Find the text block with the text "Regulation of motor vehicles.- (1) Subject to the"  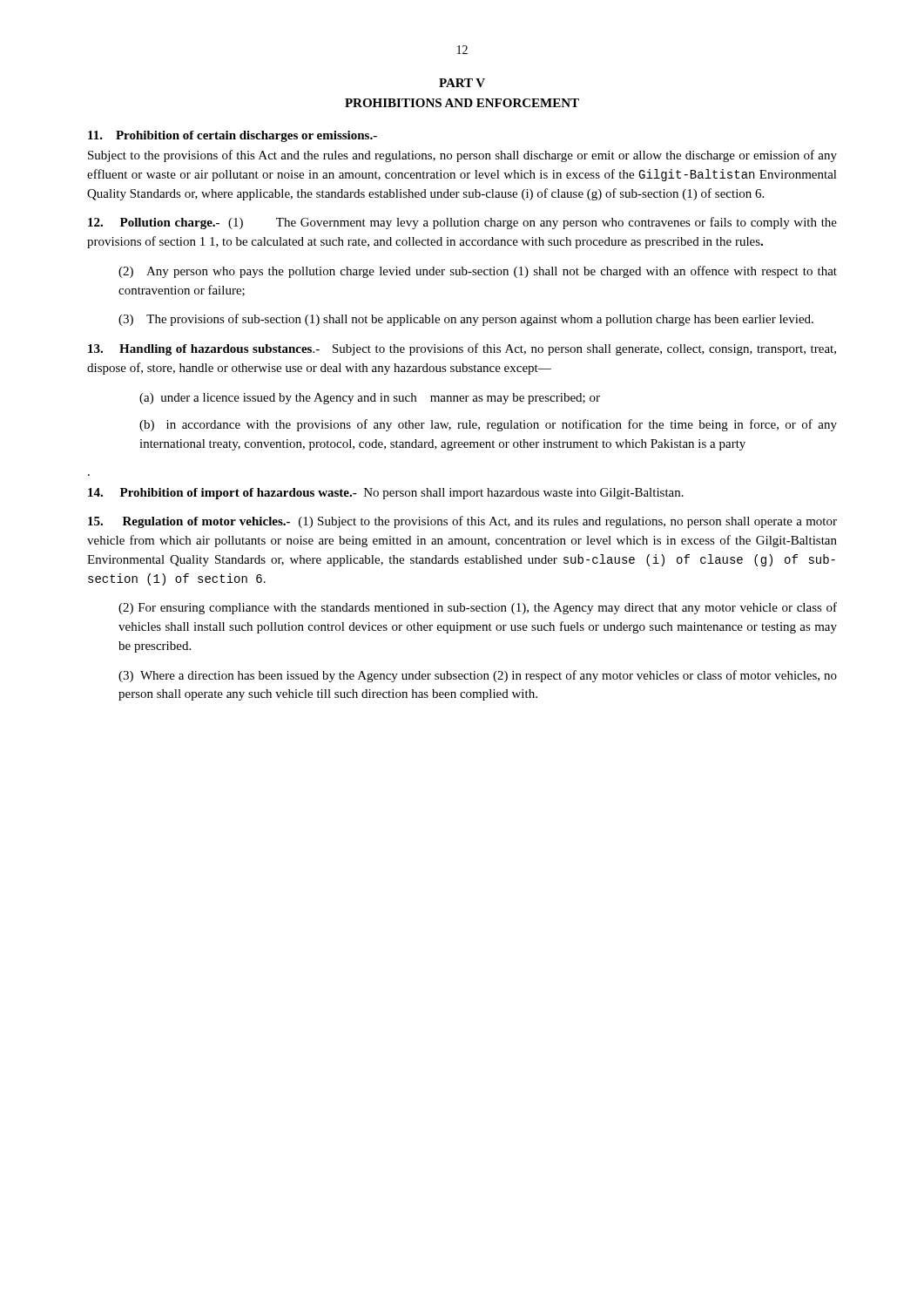point(462,550)
